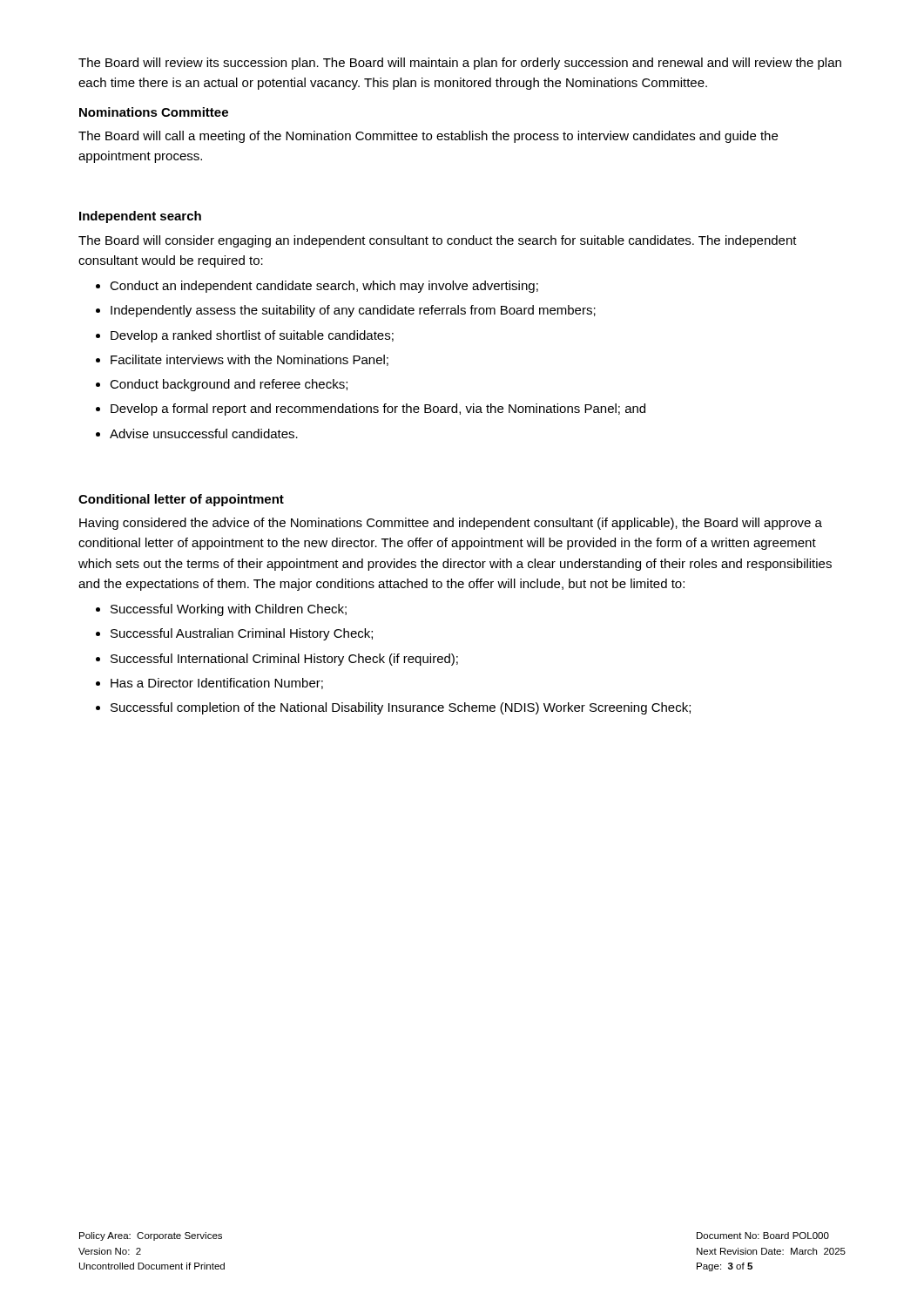Find the region starting "The Board will review"
Image resolution: width=924 pixels, height=1307 pixels.
tap(460, 72)
